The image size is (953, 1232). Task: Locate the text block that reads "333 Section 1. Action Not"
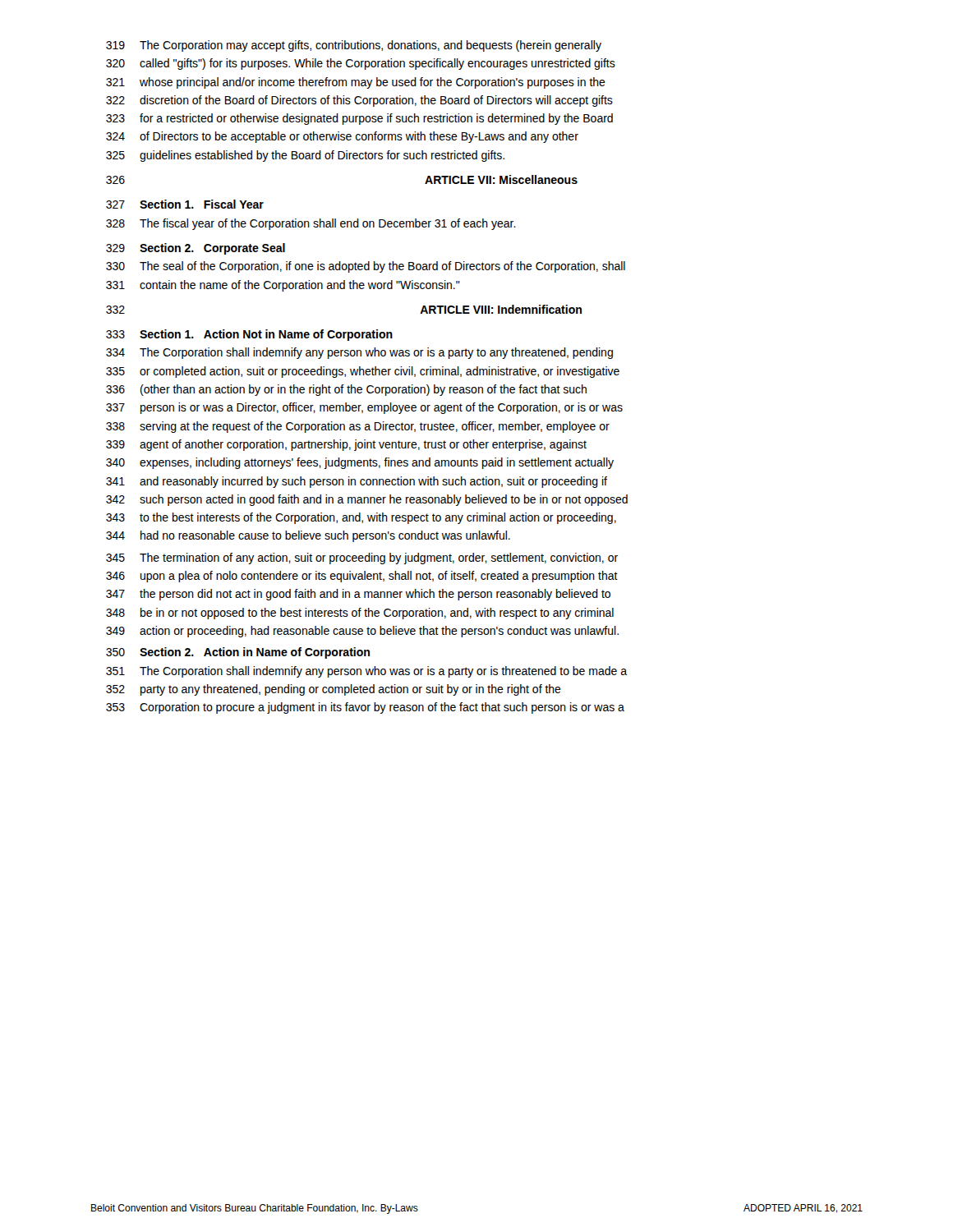point(249,335)
